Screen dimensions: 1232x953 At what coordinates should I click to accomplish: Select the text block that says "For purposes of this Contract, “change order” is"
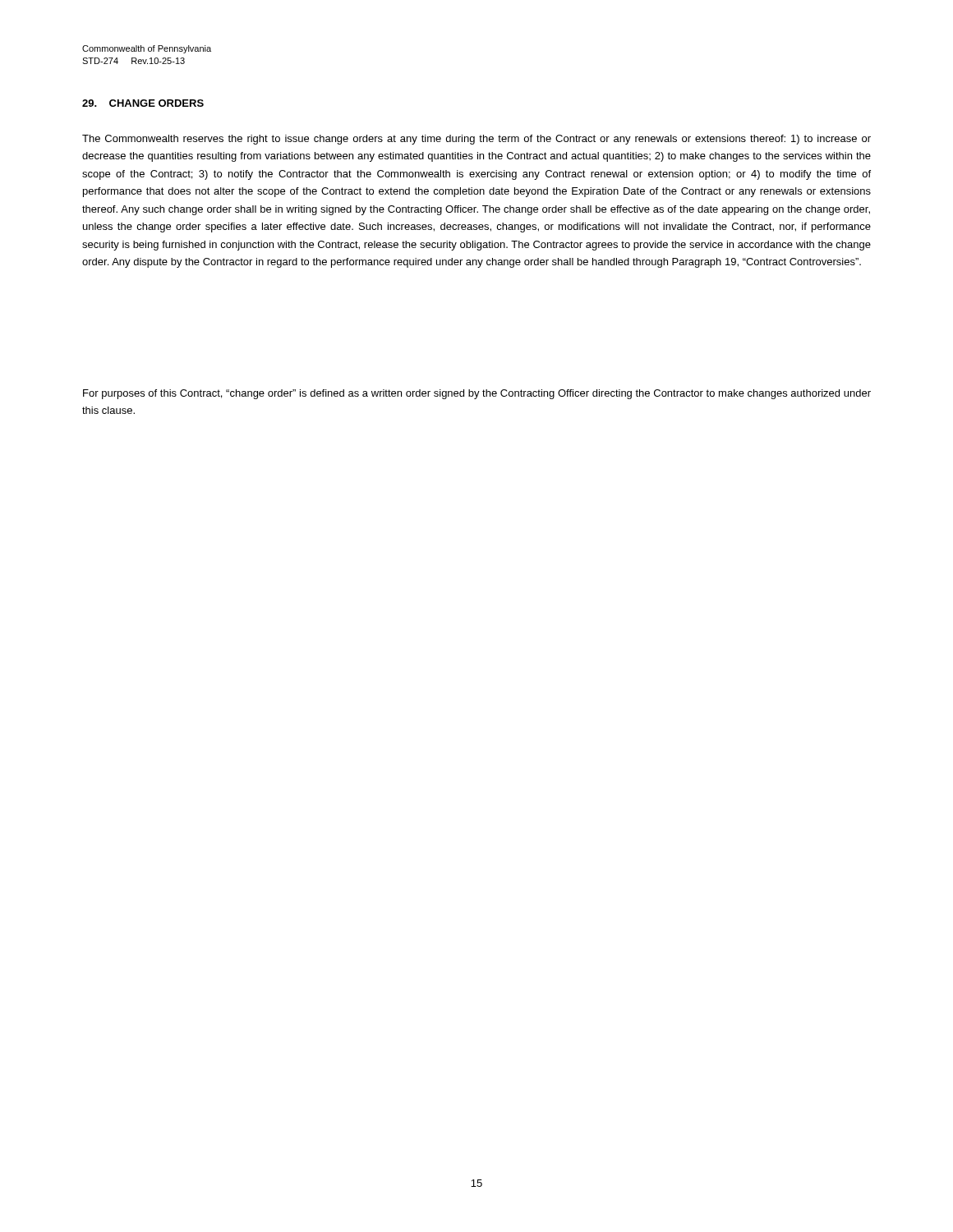click(x=476, y=402)
